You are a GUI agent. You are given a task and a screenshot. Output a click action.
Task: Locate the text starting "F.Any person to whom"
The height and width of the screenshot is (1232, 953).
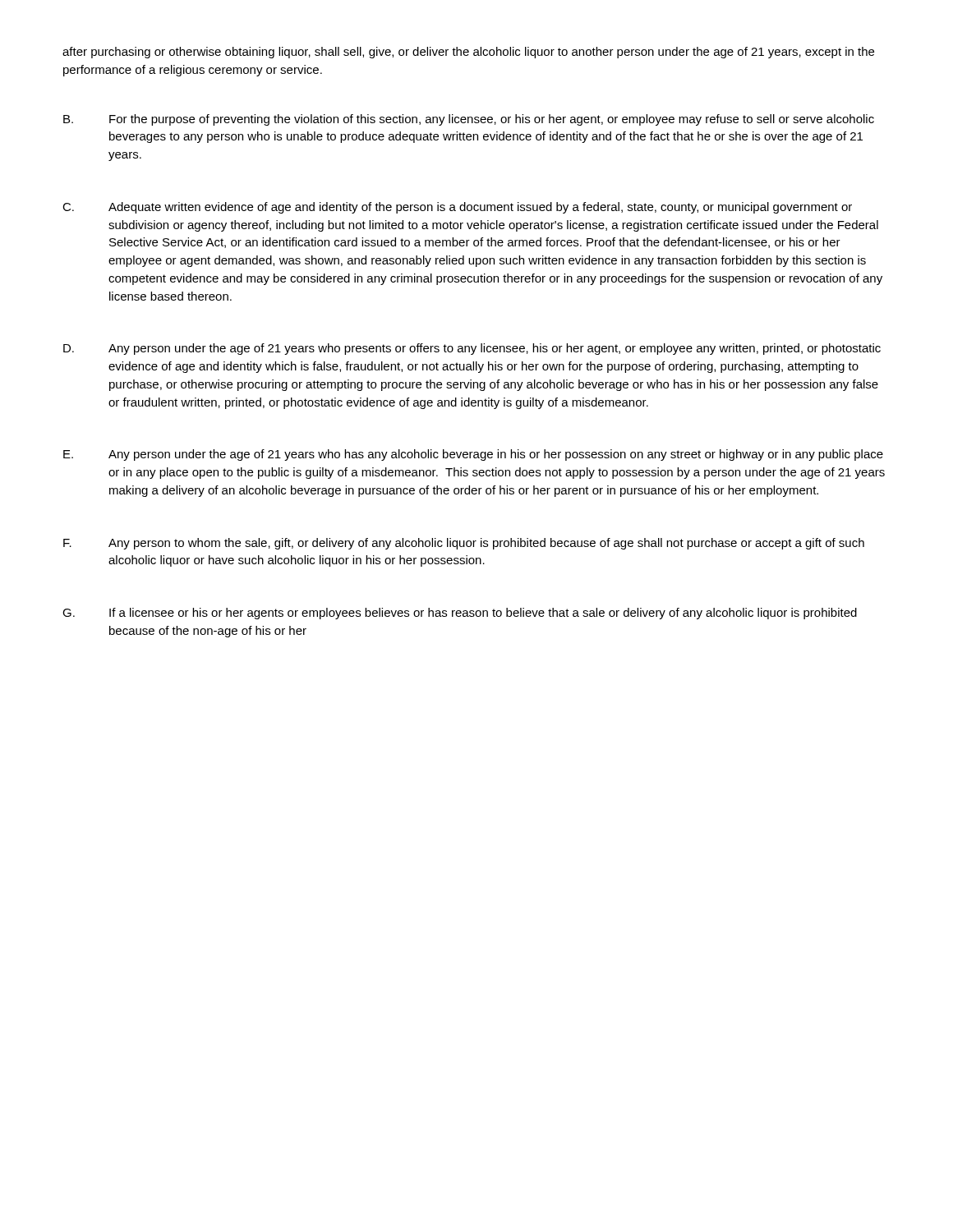click(476, 551)
